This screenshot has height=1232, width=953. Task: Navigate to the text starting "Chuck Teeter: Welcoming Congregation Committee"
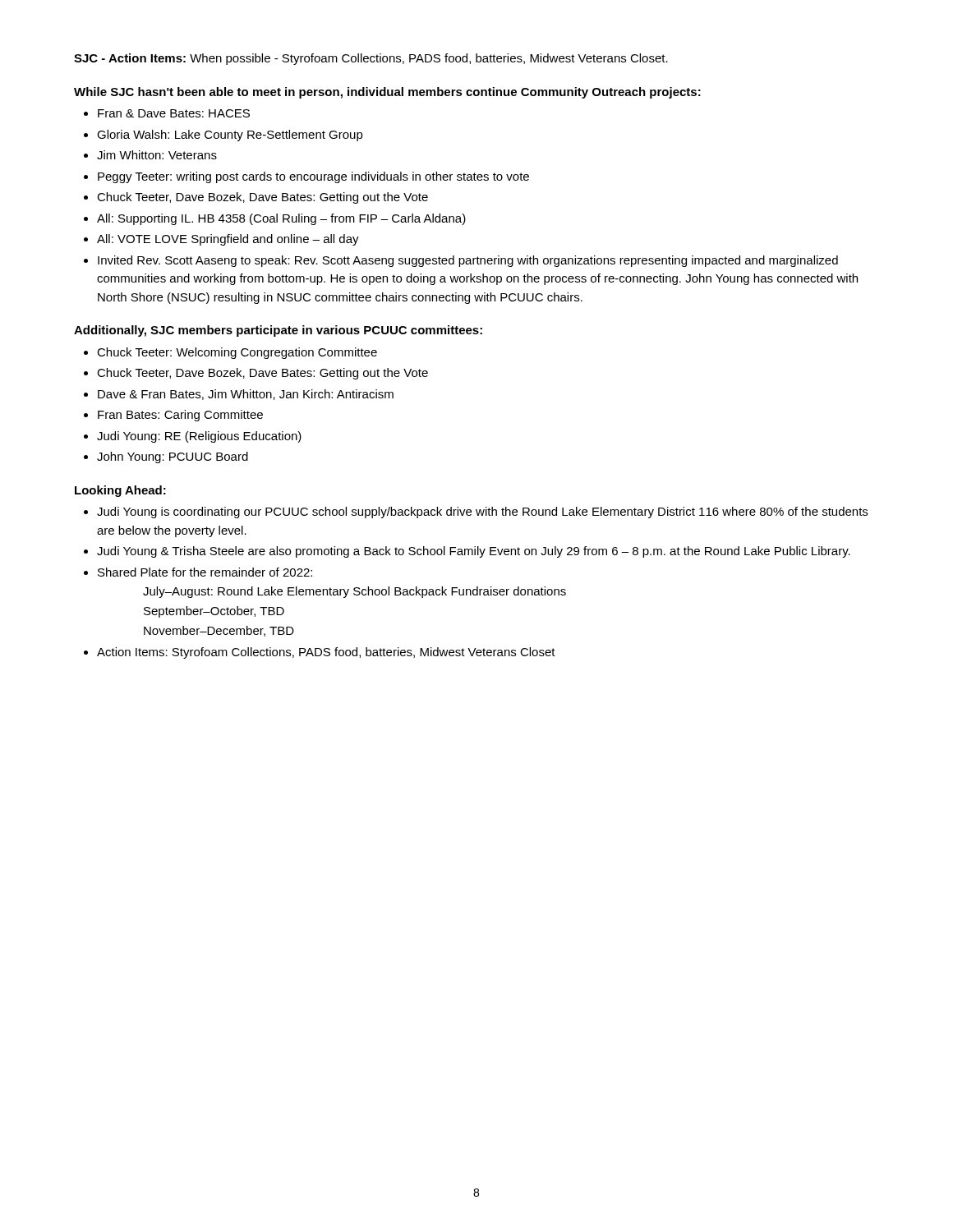coord(237,352)
